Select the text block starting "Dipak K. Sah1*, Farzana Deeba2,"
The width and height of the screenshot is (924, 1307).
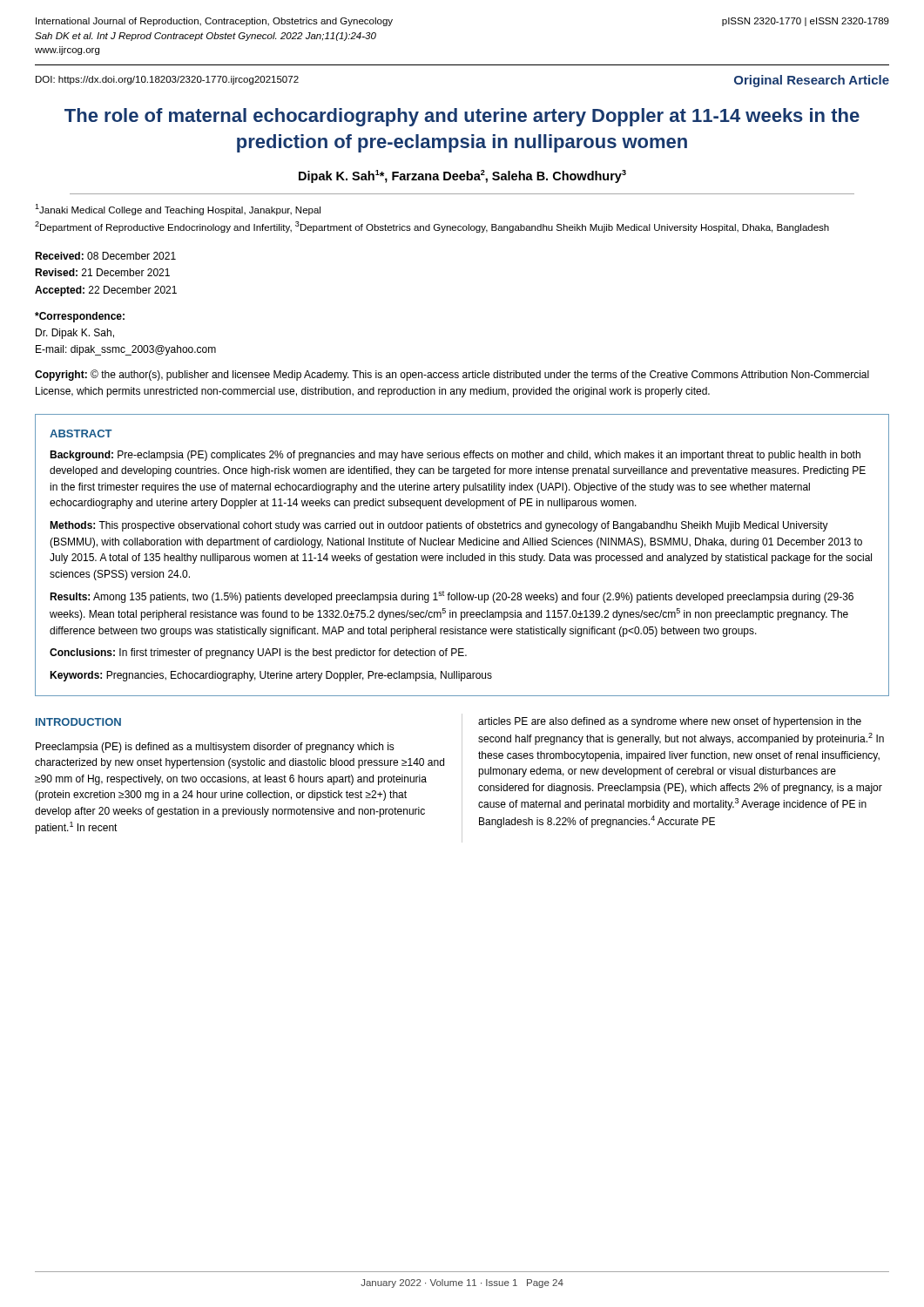tap(462, 176)
